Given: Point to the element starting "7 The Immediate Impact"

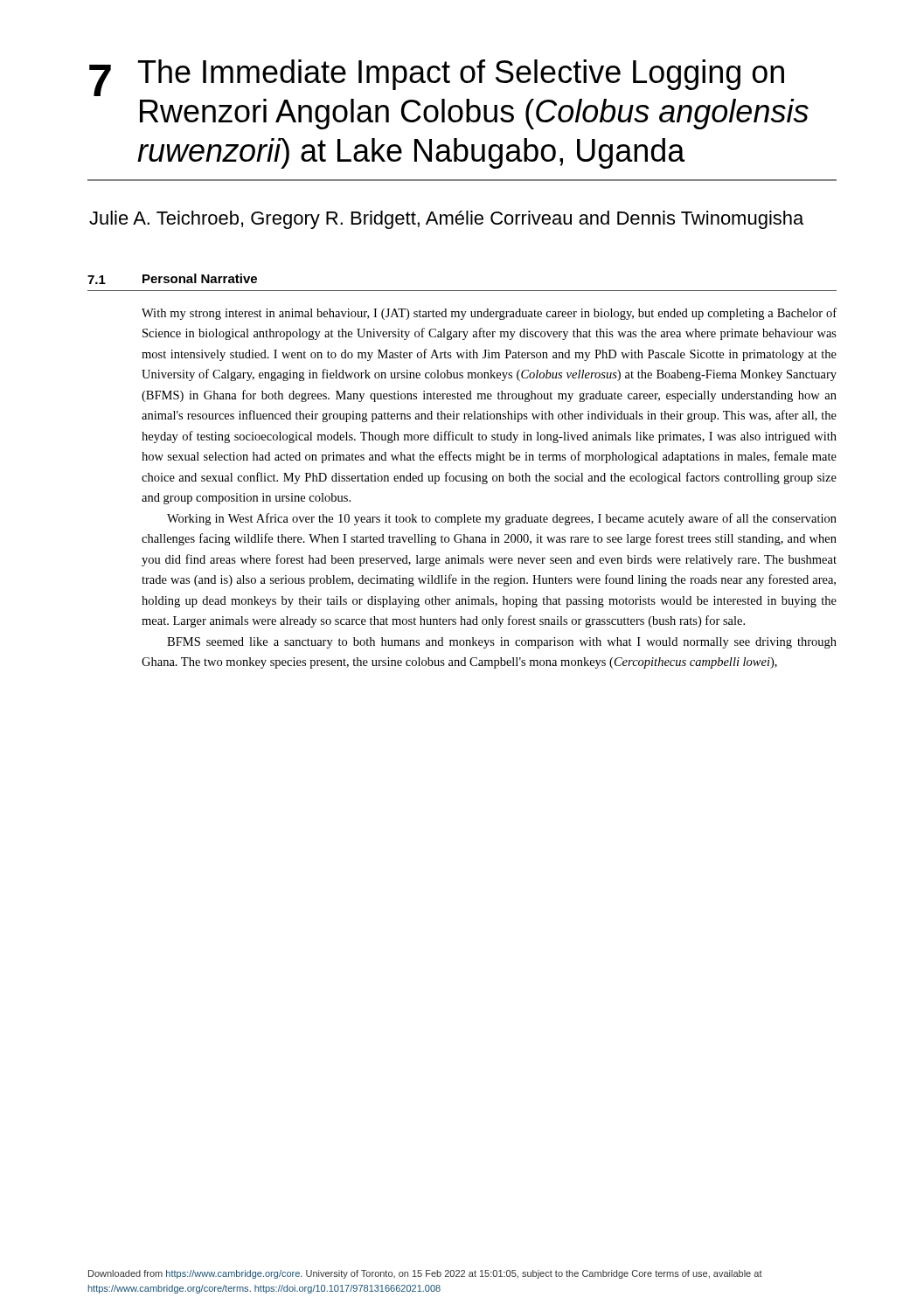Looking at the screenshot, I should coord(462,111).
